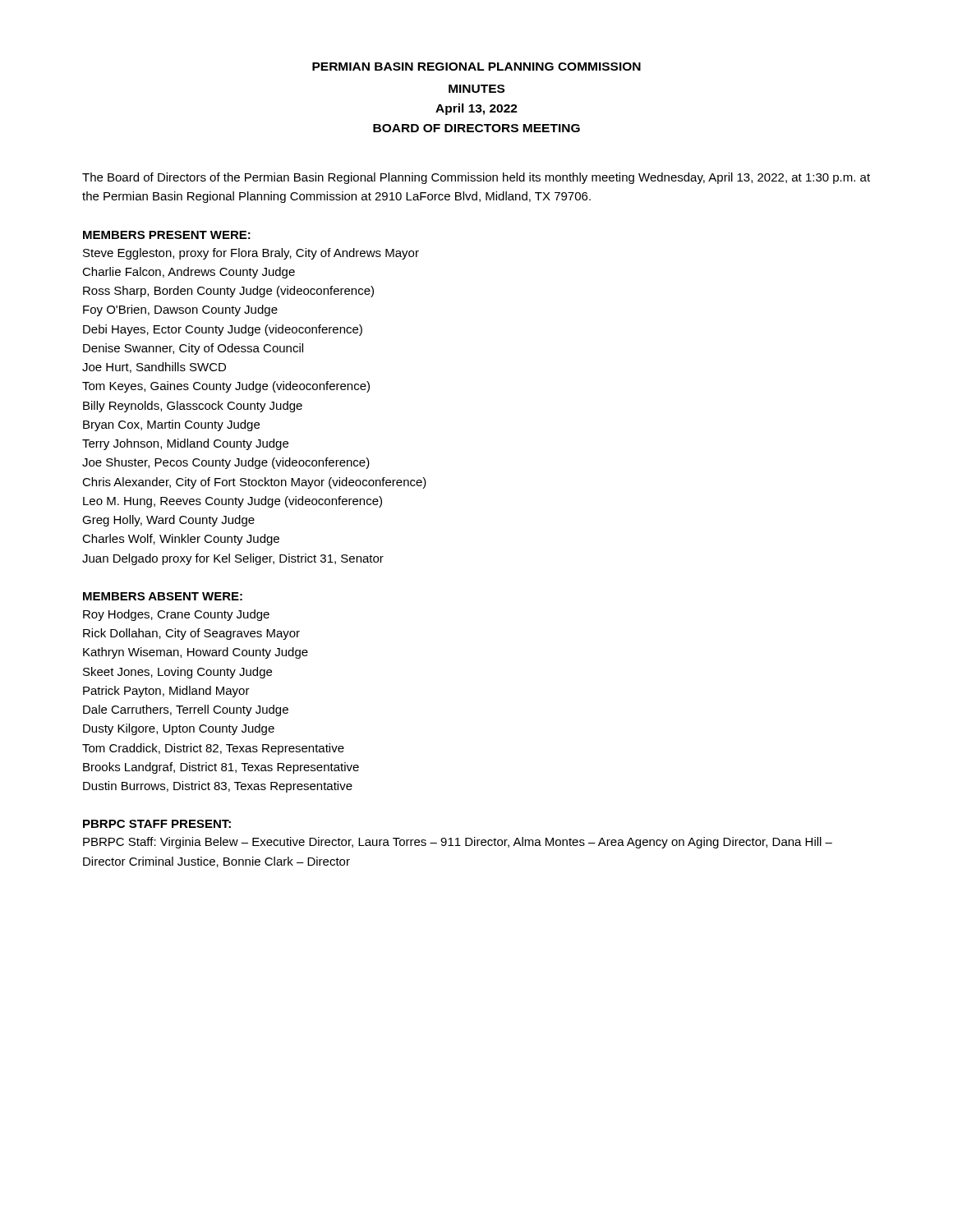The width and height of the screenshot is (953, 1232).
Task: Find the list item that says "Roy Hodges, Crane County Judge"
Action: pos(176,614)
